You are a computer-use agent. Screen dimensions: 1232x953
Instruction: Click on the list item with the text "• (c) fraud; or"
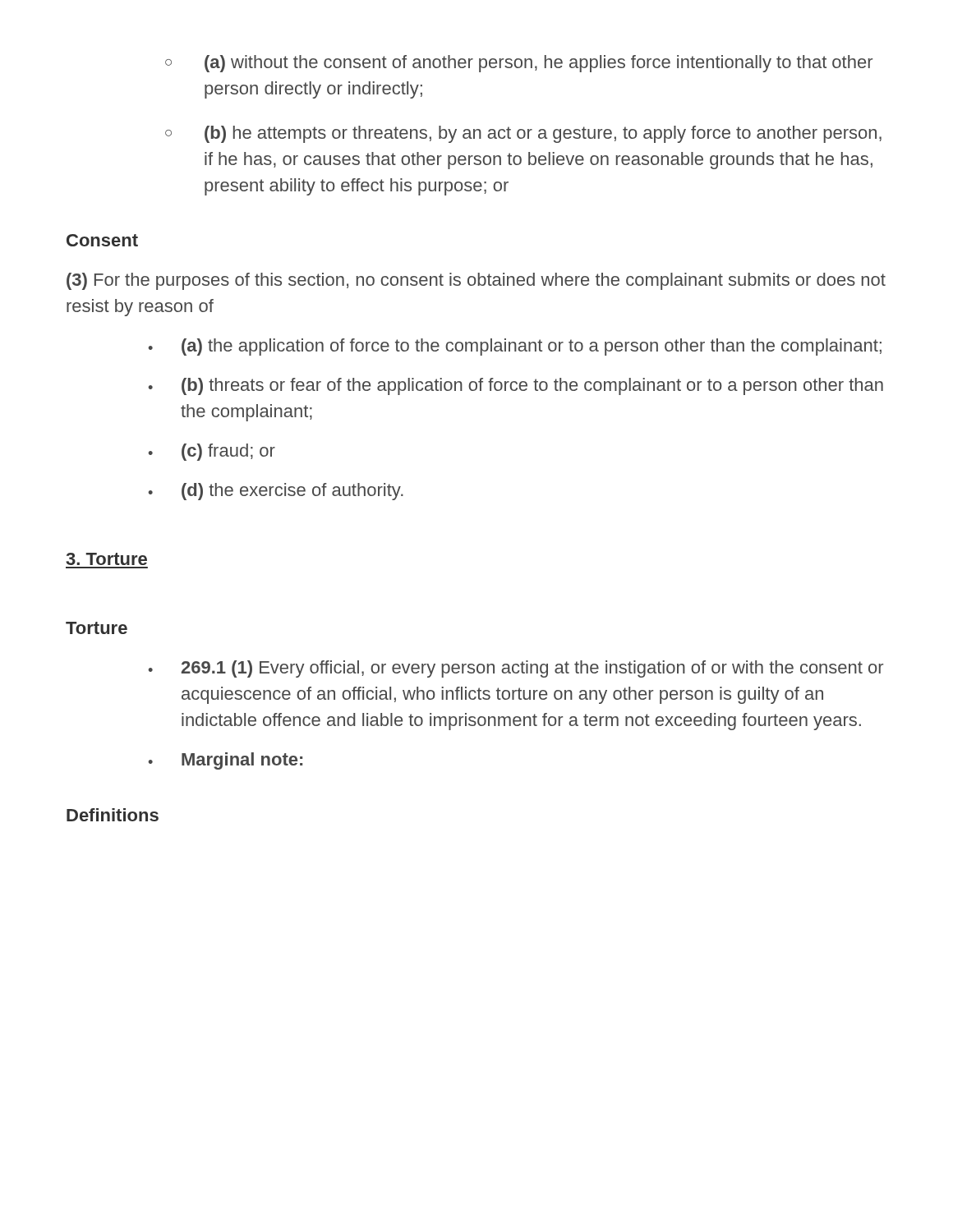point(212,451)
